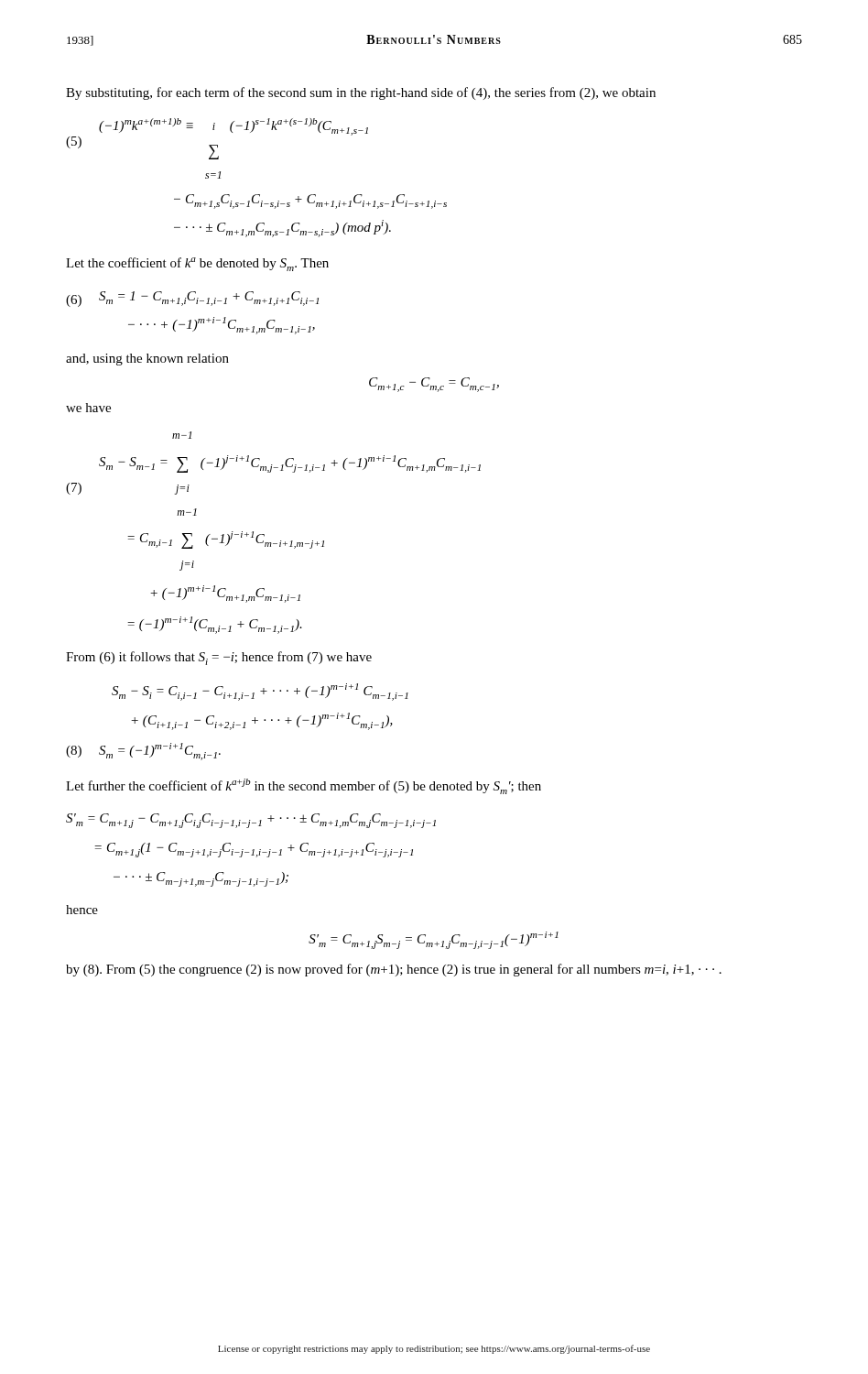The image size is (868, 1374).
Task: Find the formula on this page that starts "S′m = Cm+1,jSm−j"
Action: tap(434, 939)
